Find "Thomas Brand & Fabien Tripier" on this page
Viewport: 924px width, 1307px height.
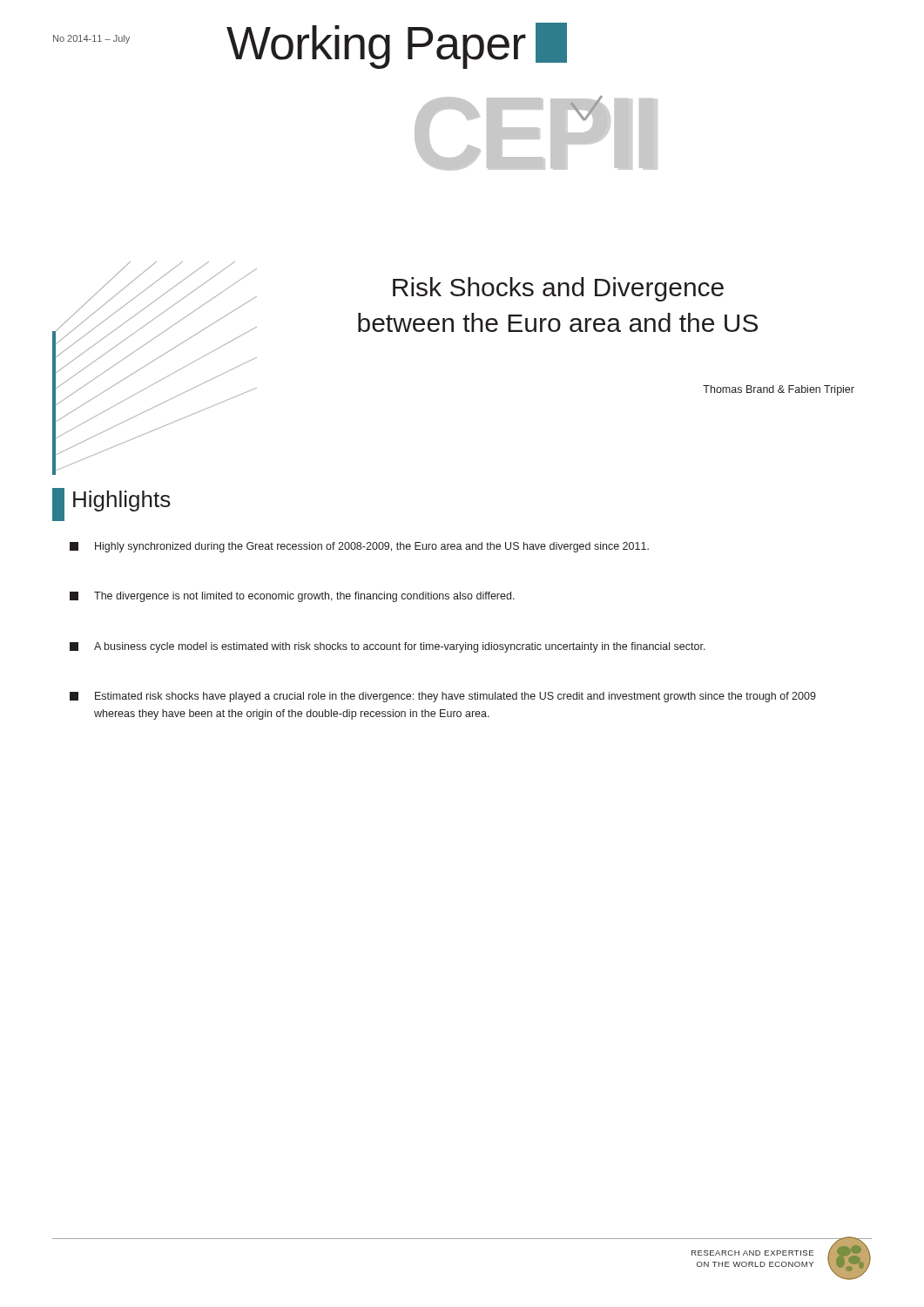[x=779, y=389]
